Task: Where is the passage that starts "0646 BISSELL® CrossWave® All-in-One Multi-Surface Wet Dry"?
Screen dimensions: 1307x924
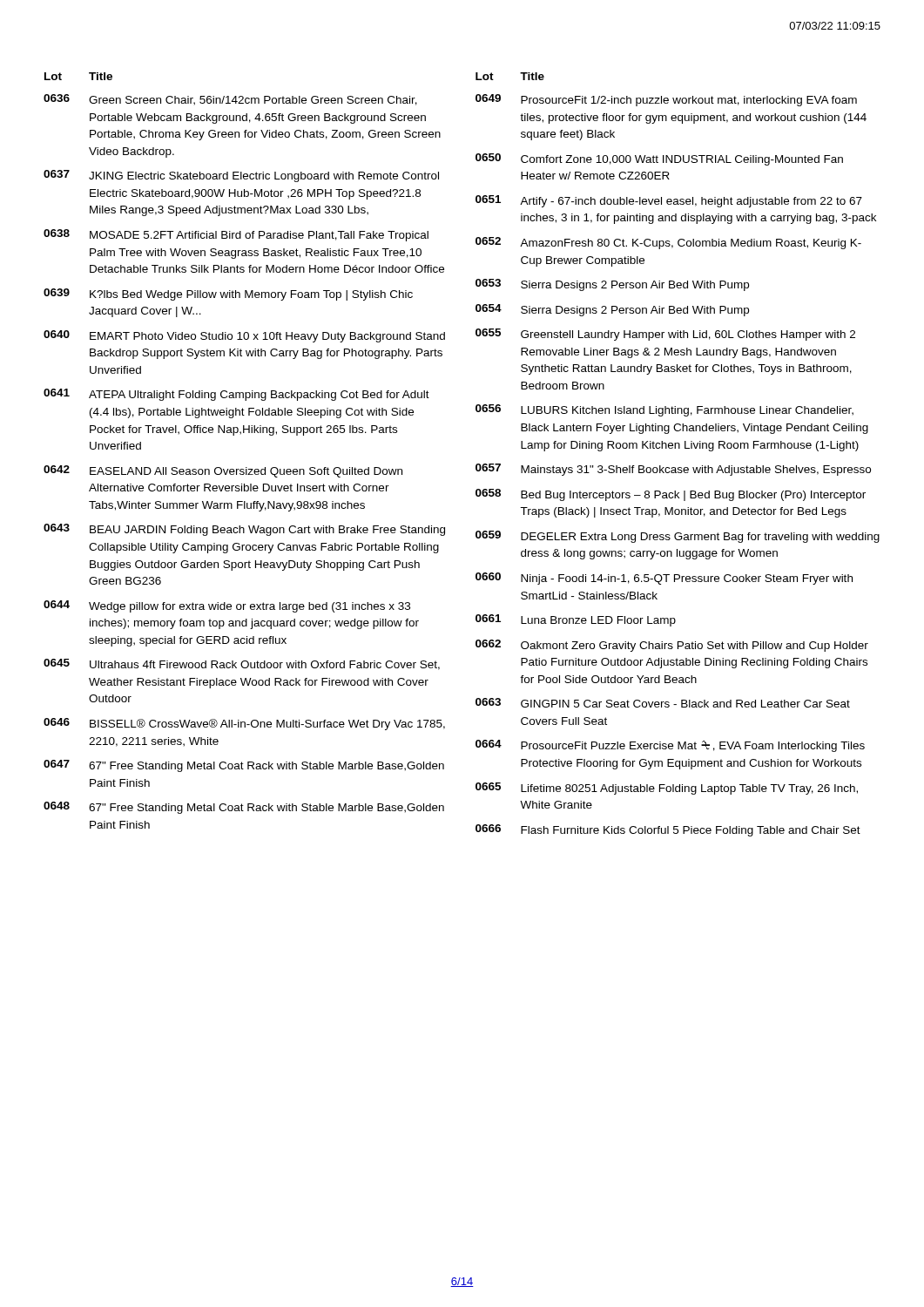Action: tap(246, 732)
